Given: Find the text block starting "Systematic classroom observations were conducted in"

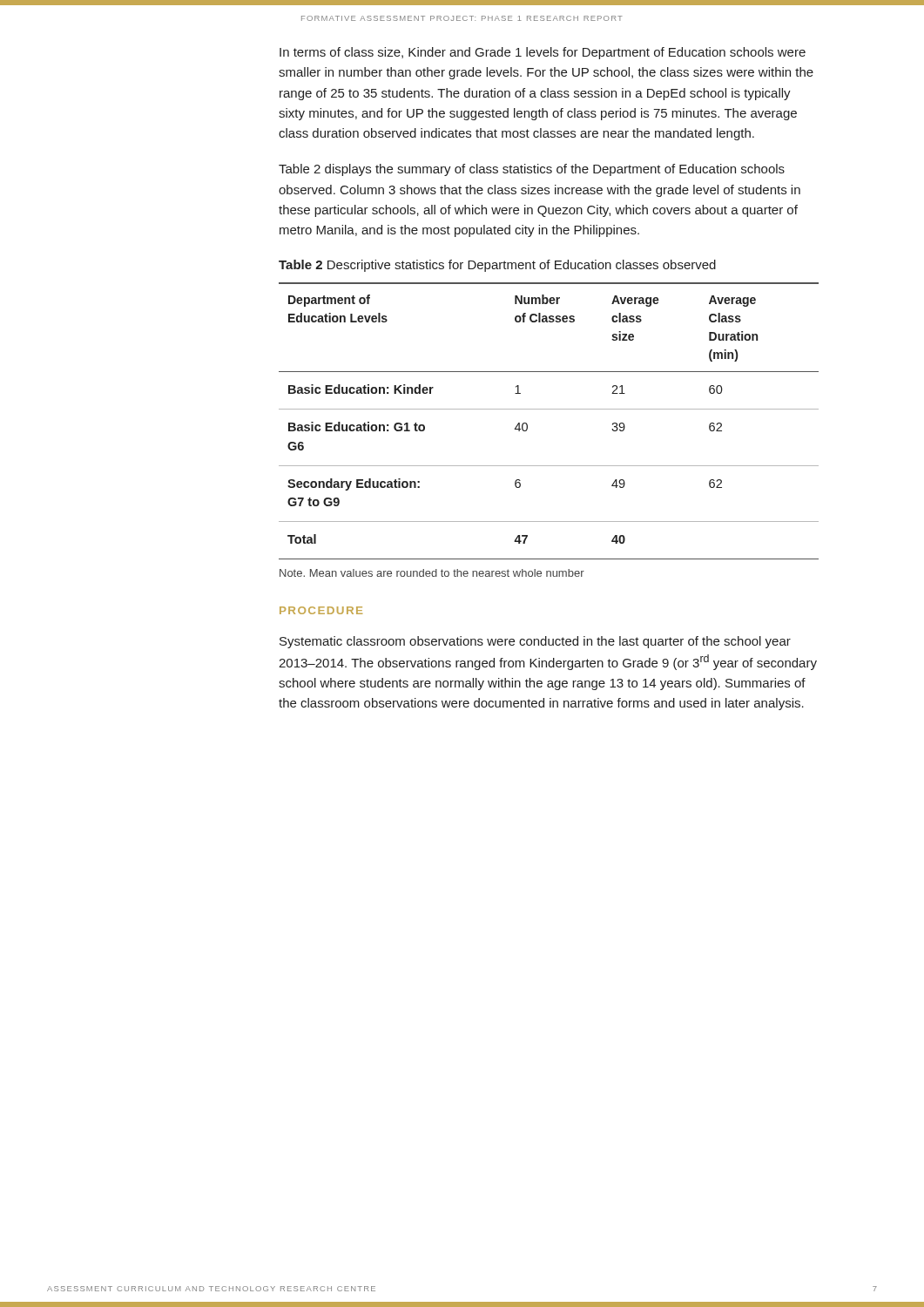Looking at the screenshot, I should tap(548, 672).
